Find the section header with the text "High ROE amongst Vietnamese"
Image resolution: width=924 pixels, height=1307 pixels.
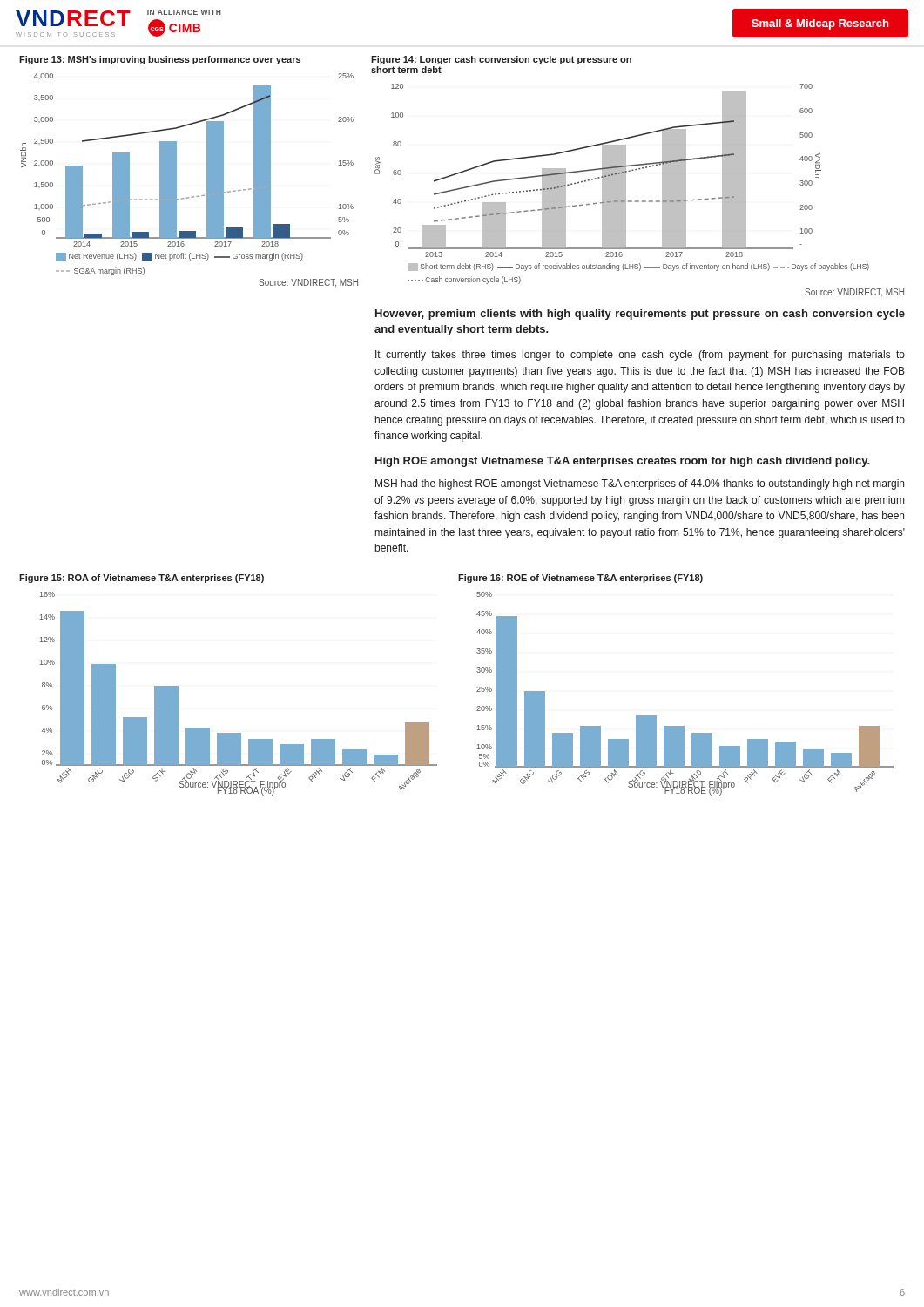point(622,460)
